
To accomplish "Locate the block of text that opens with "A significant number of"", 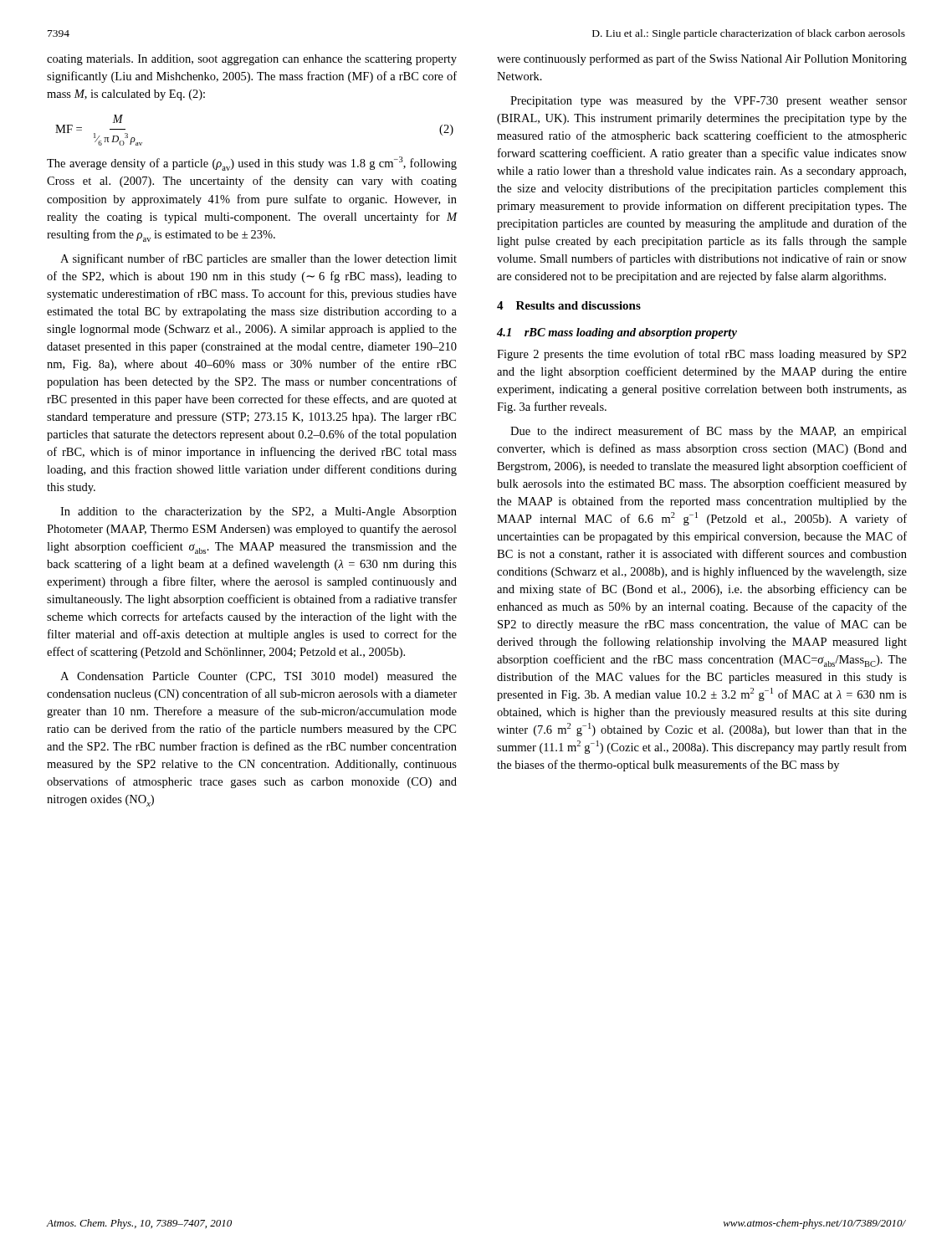I will pos(252,373).
